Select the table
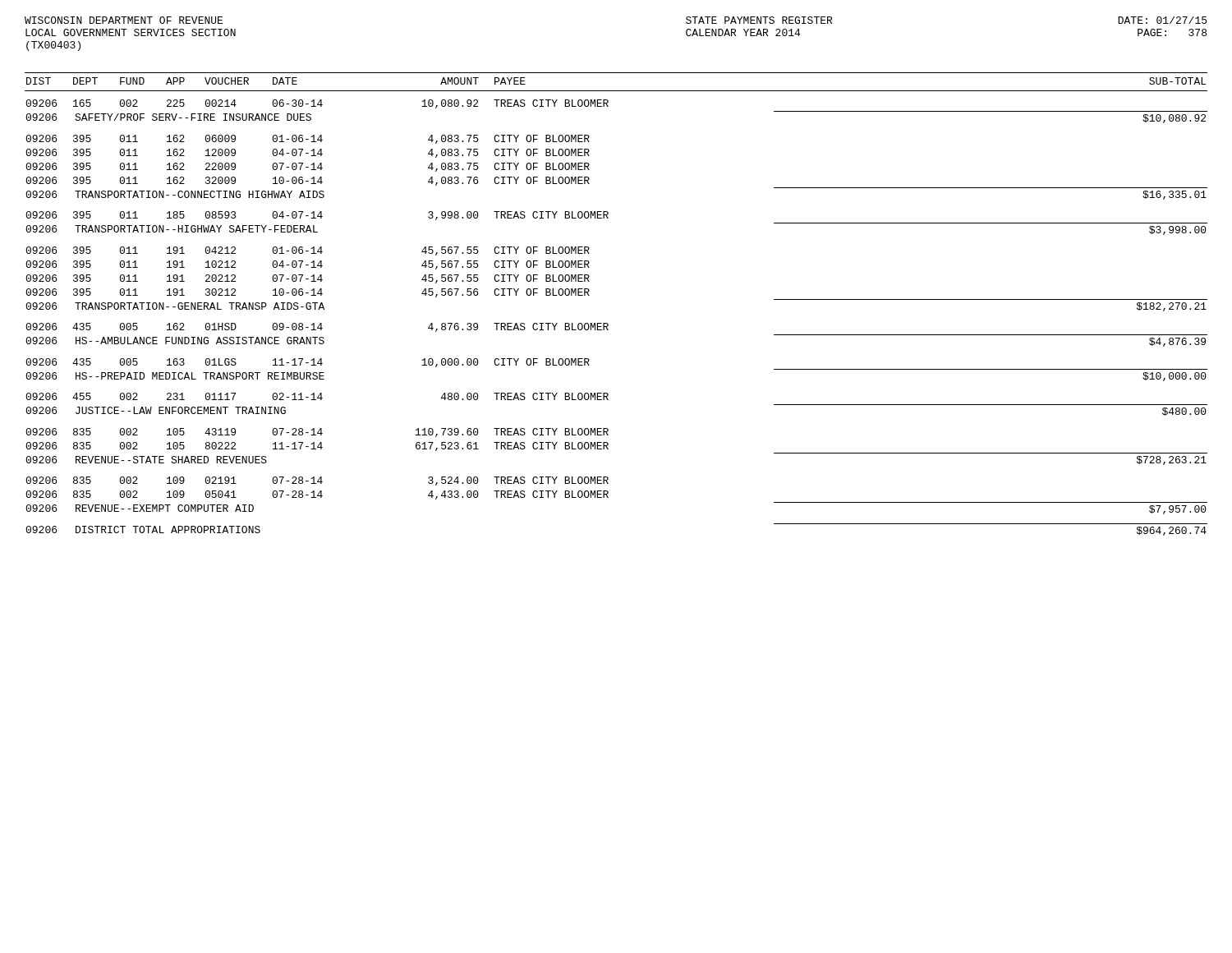 click(x=616, y=317)
